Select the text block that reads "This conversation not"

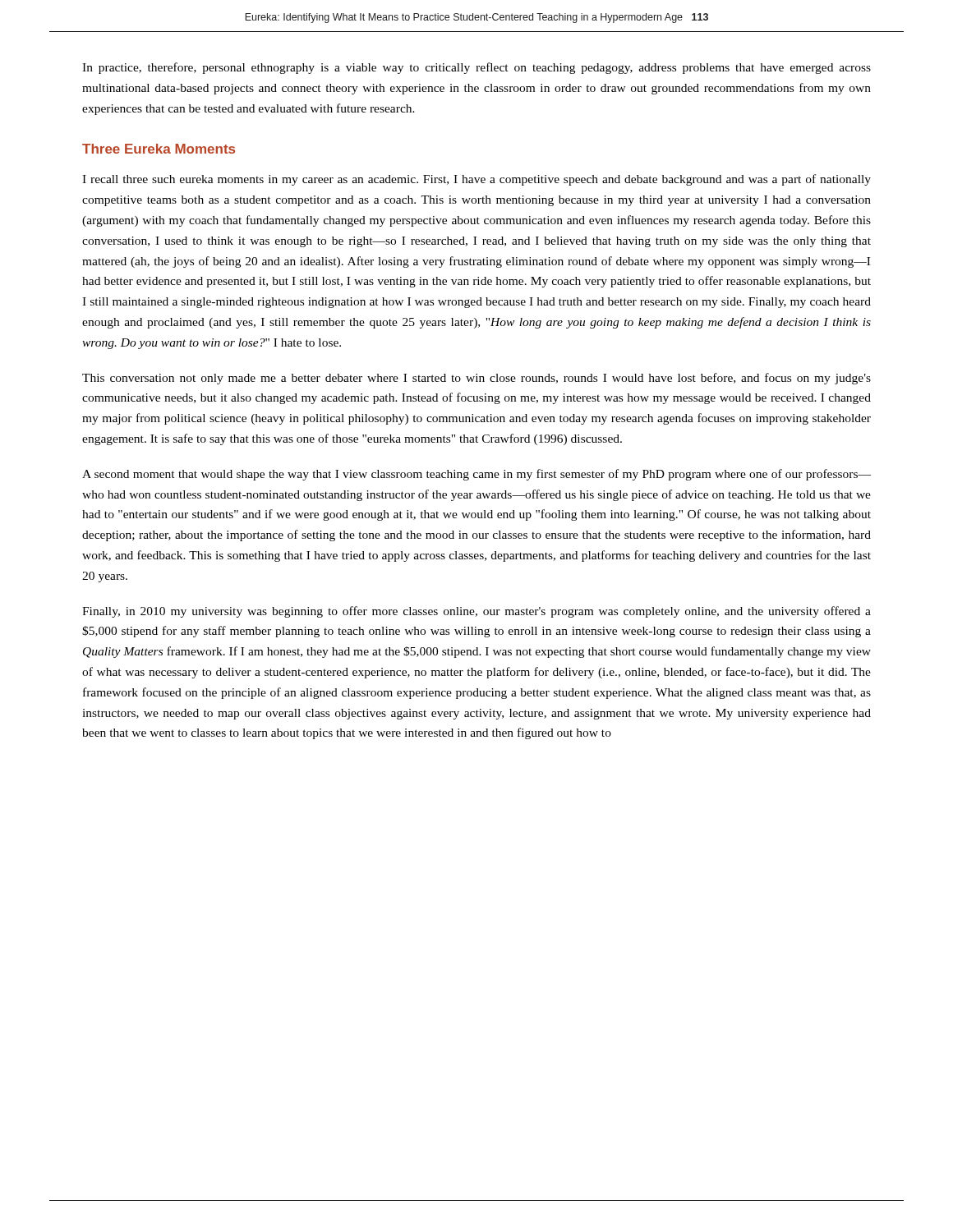point(476,408)
